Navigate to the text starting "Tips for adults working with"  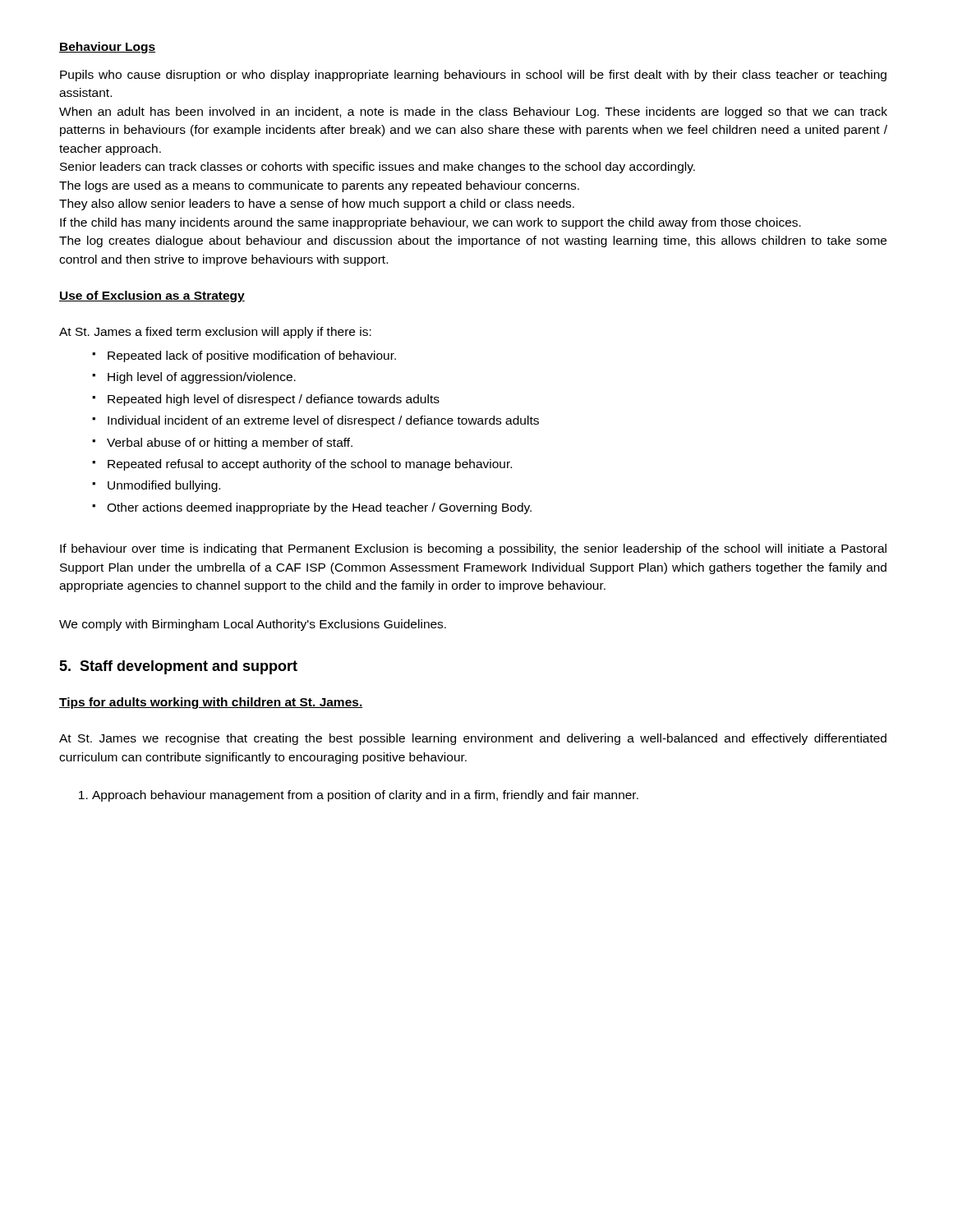coord(211,702)
